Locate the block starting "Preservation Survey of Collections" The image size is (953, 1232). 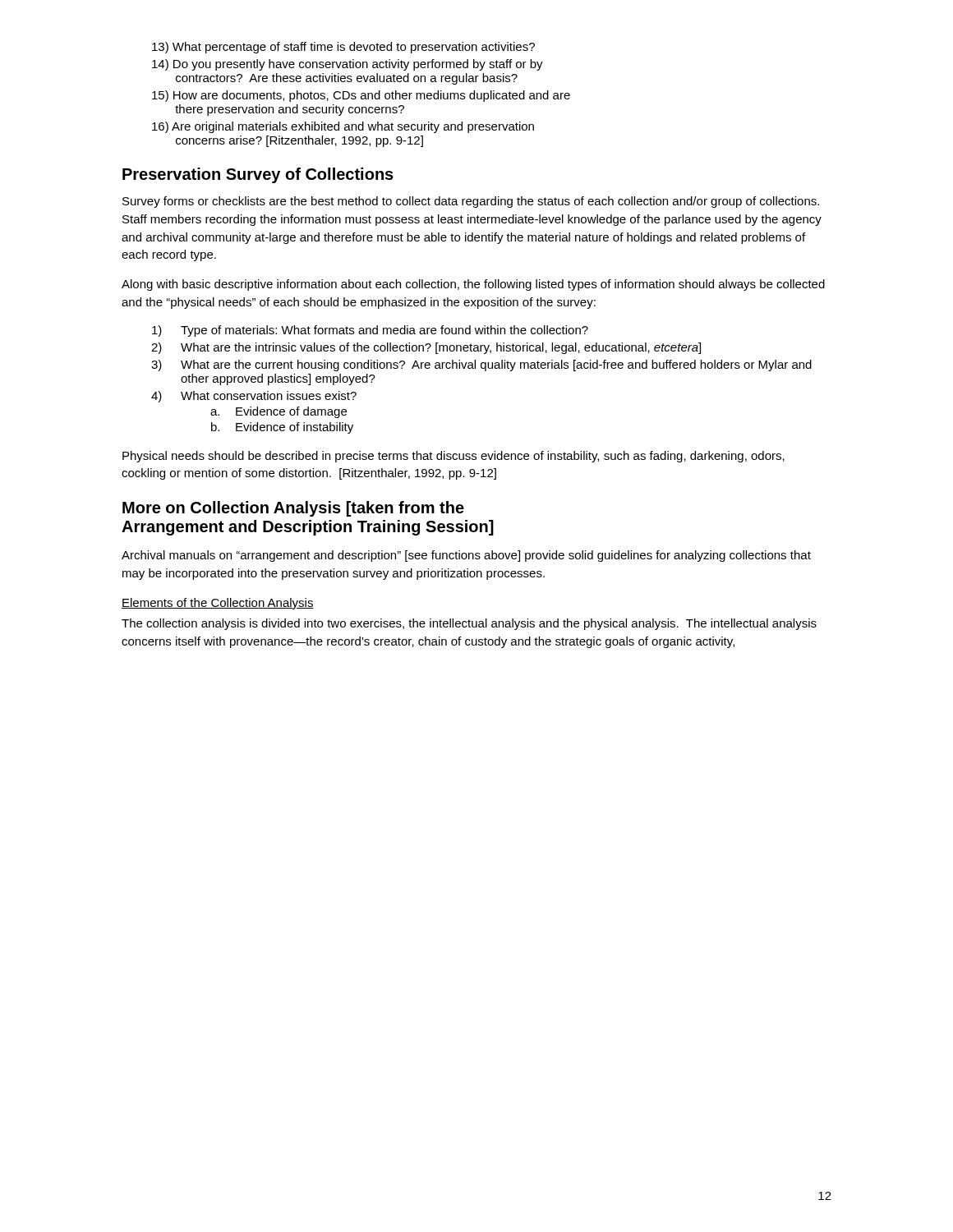(x=258, y=175)
